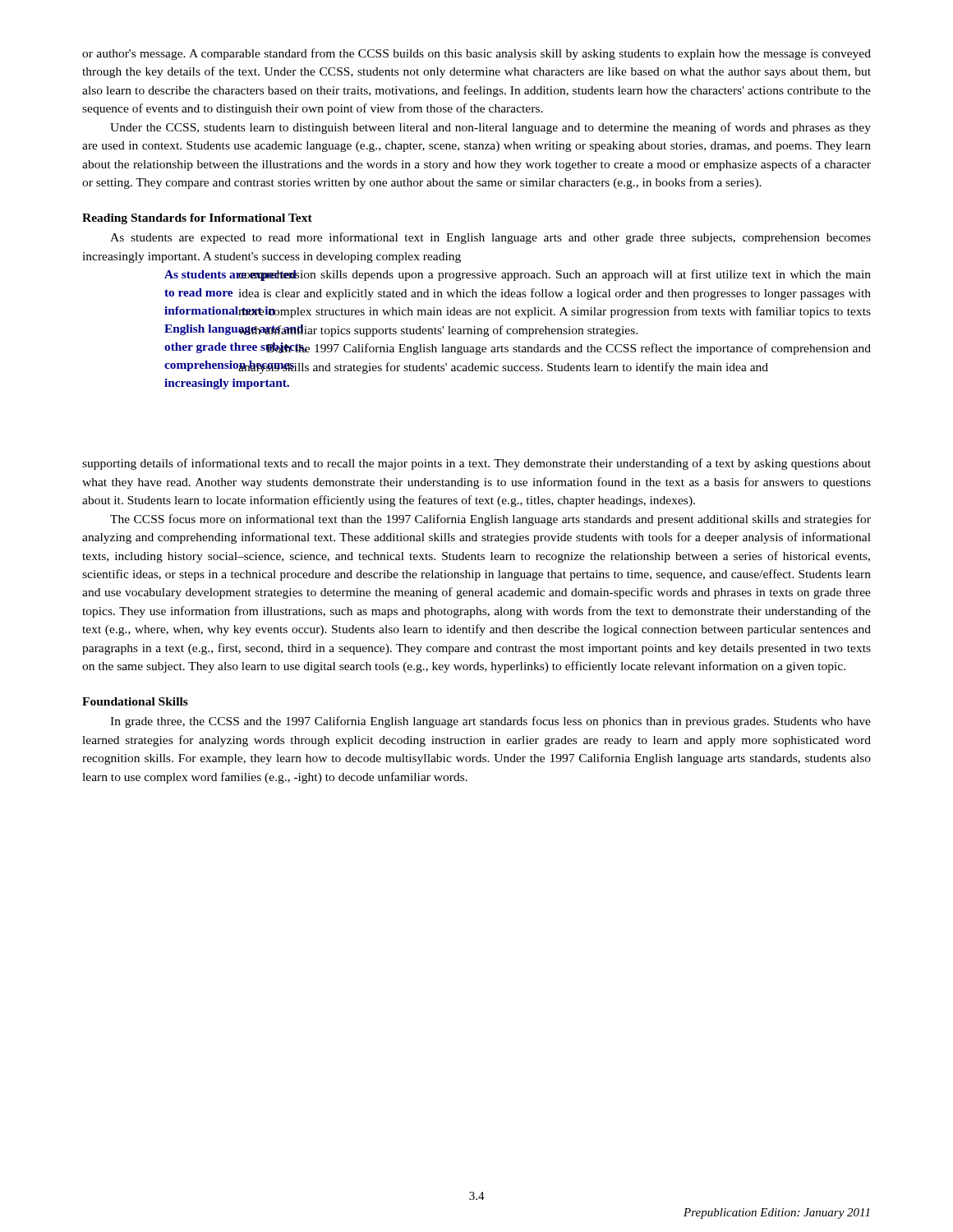The image size is (953, 1232).
Task: Select the text block that reads "or author's message. A"
Action: pos(476,118)
